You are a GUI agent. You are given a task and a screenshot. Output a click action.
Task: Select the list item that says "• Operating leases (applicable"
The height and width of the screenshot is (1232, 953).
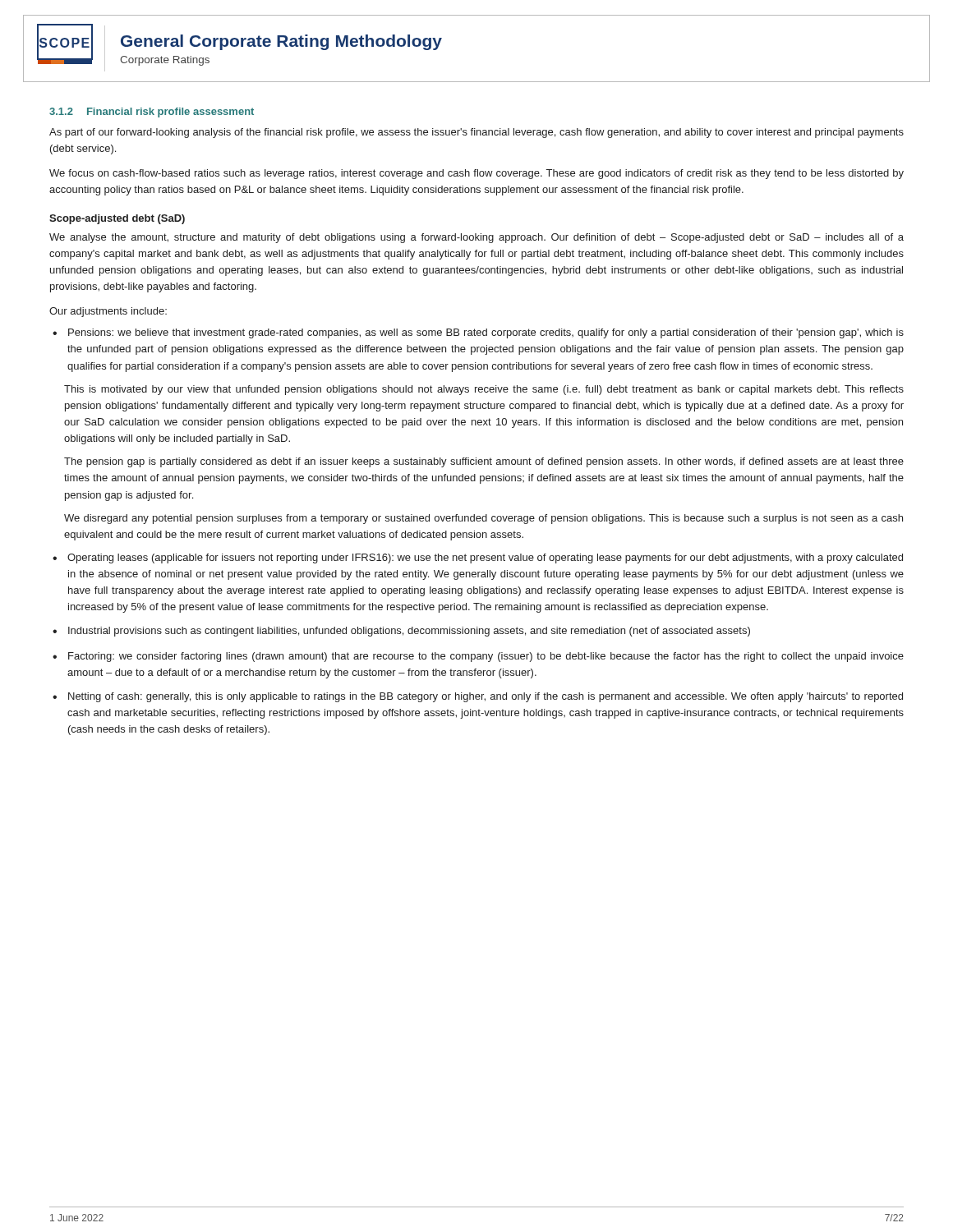[478, 583]
